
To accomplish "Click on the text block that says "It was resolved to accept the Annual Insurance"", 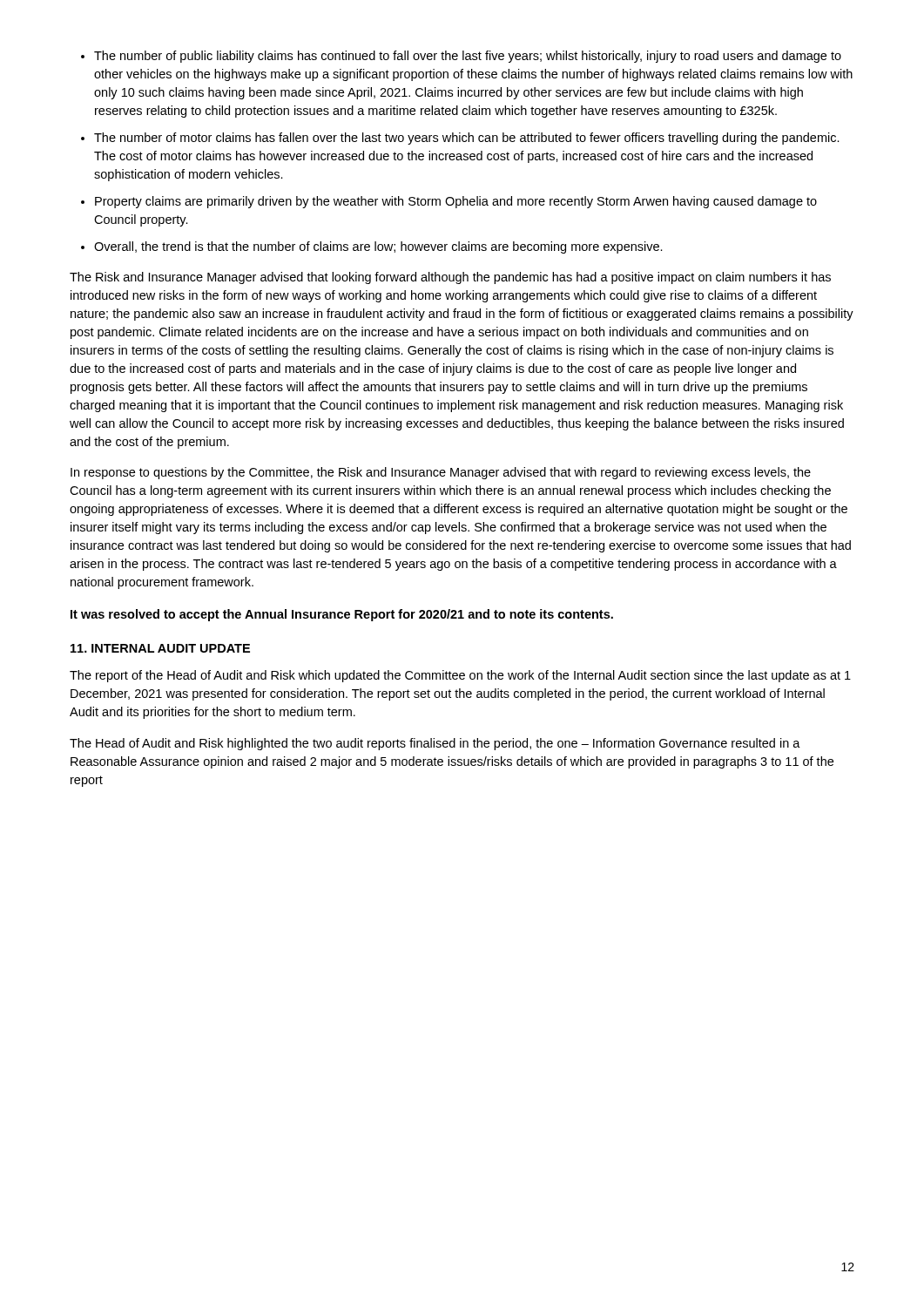I will (x=462, y=615).
